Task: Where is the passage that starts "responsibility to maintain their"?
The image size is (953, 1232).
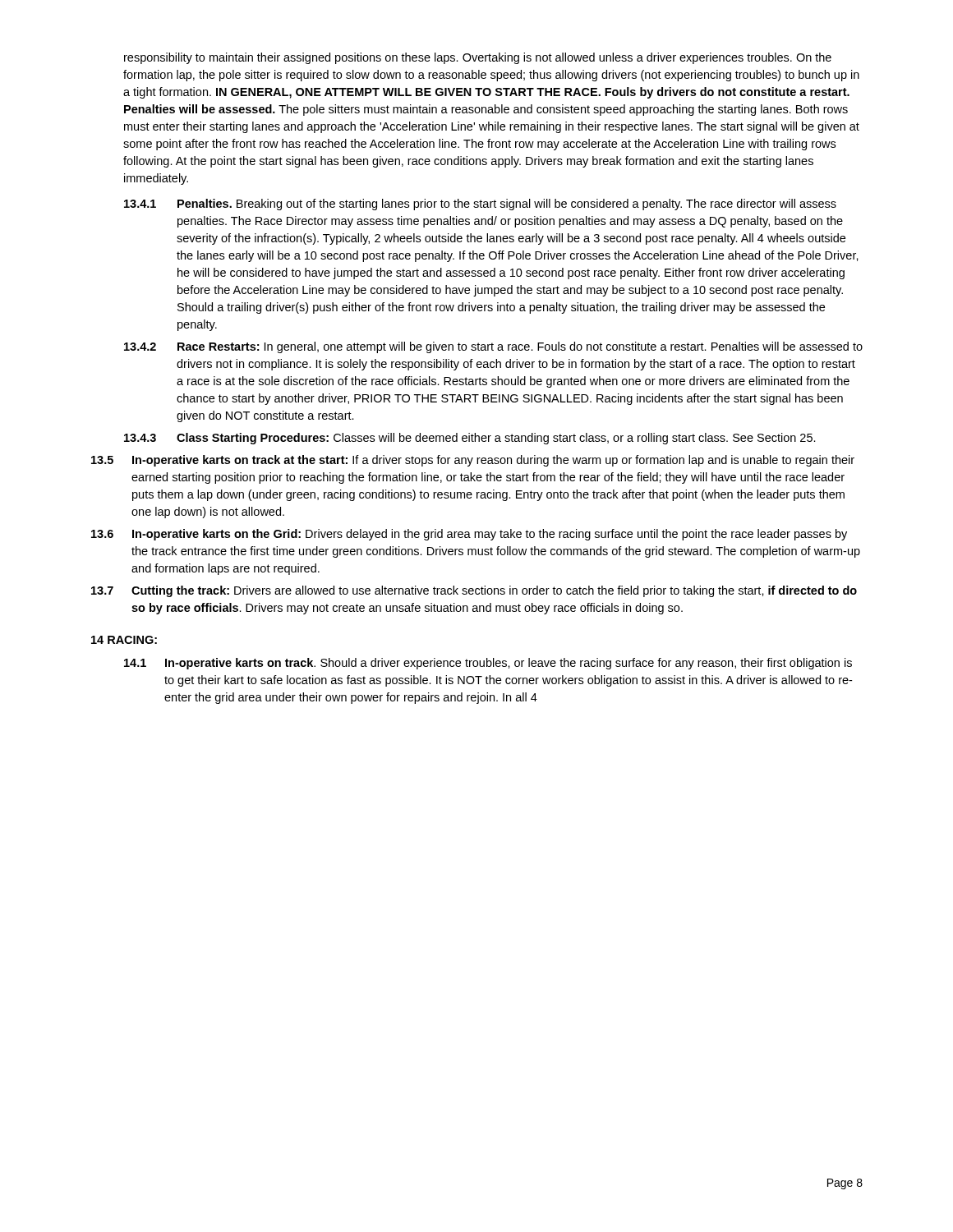Action: (x=491, y=118)
